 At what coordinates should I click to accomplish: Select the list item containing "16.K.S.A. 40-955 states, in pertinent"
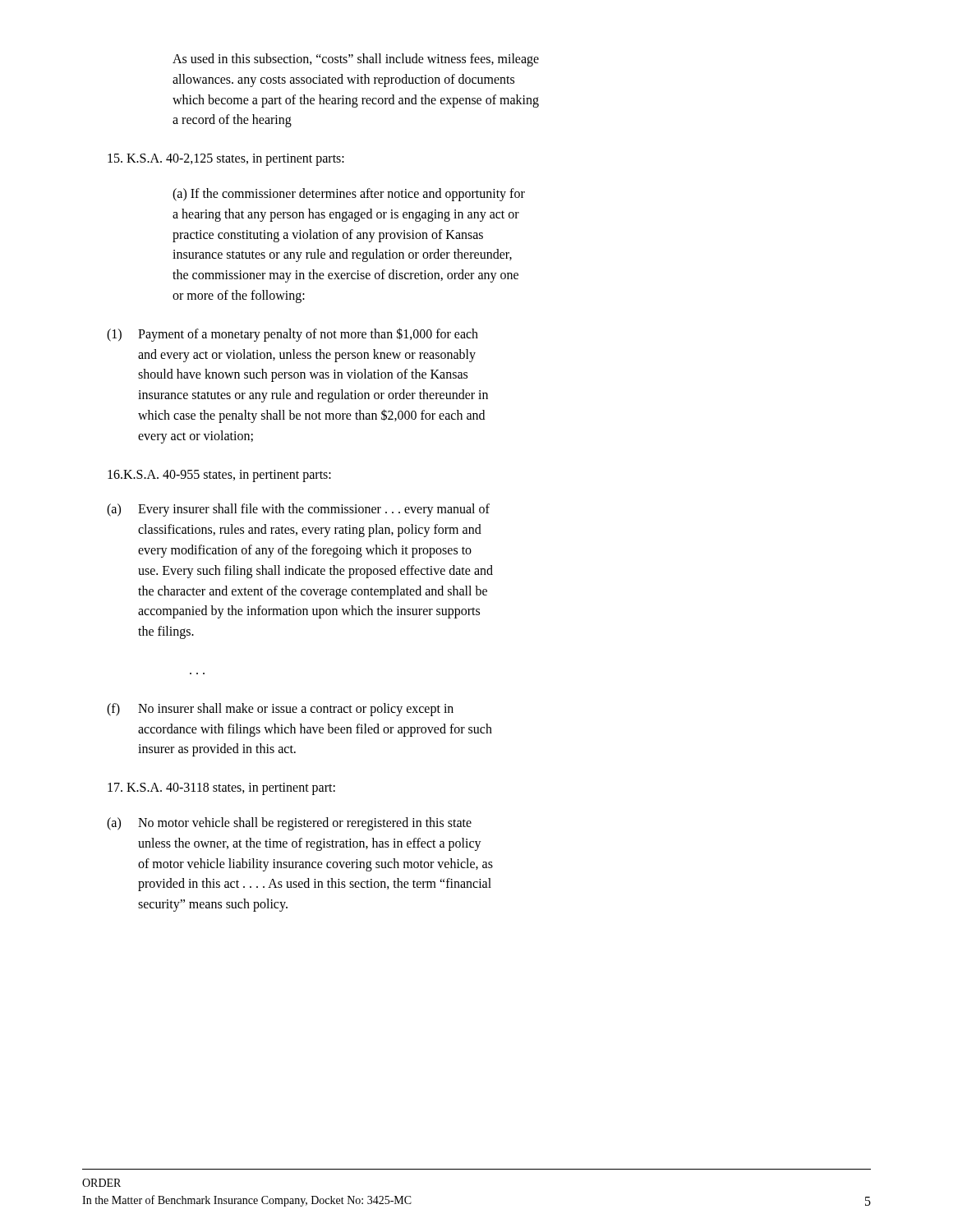pos(219,474)
